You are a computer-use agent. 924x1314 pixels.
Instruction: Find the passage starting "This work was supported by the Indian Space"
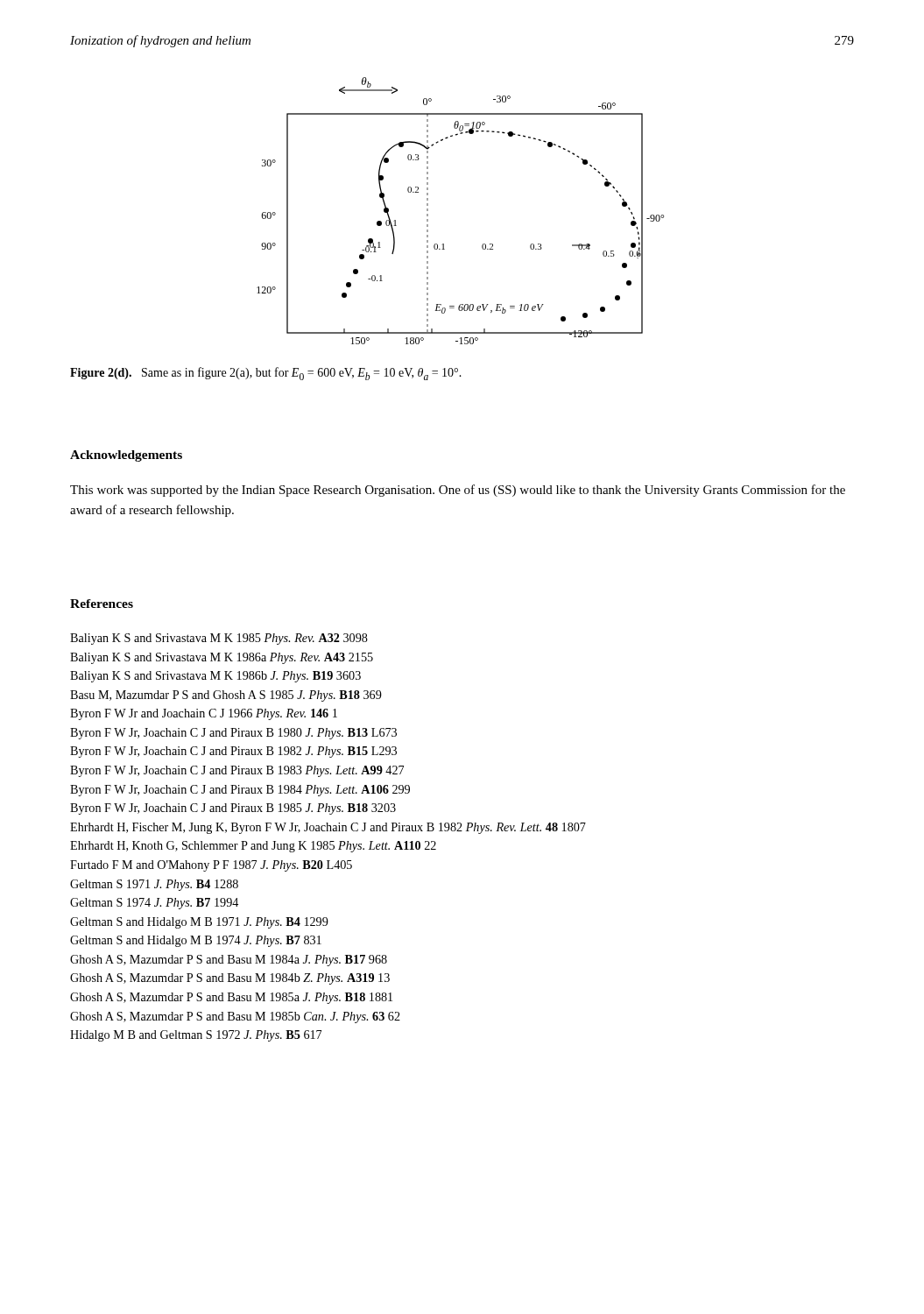(458, 500)
